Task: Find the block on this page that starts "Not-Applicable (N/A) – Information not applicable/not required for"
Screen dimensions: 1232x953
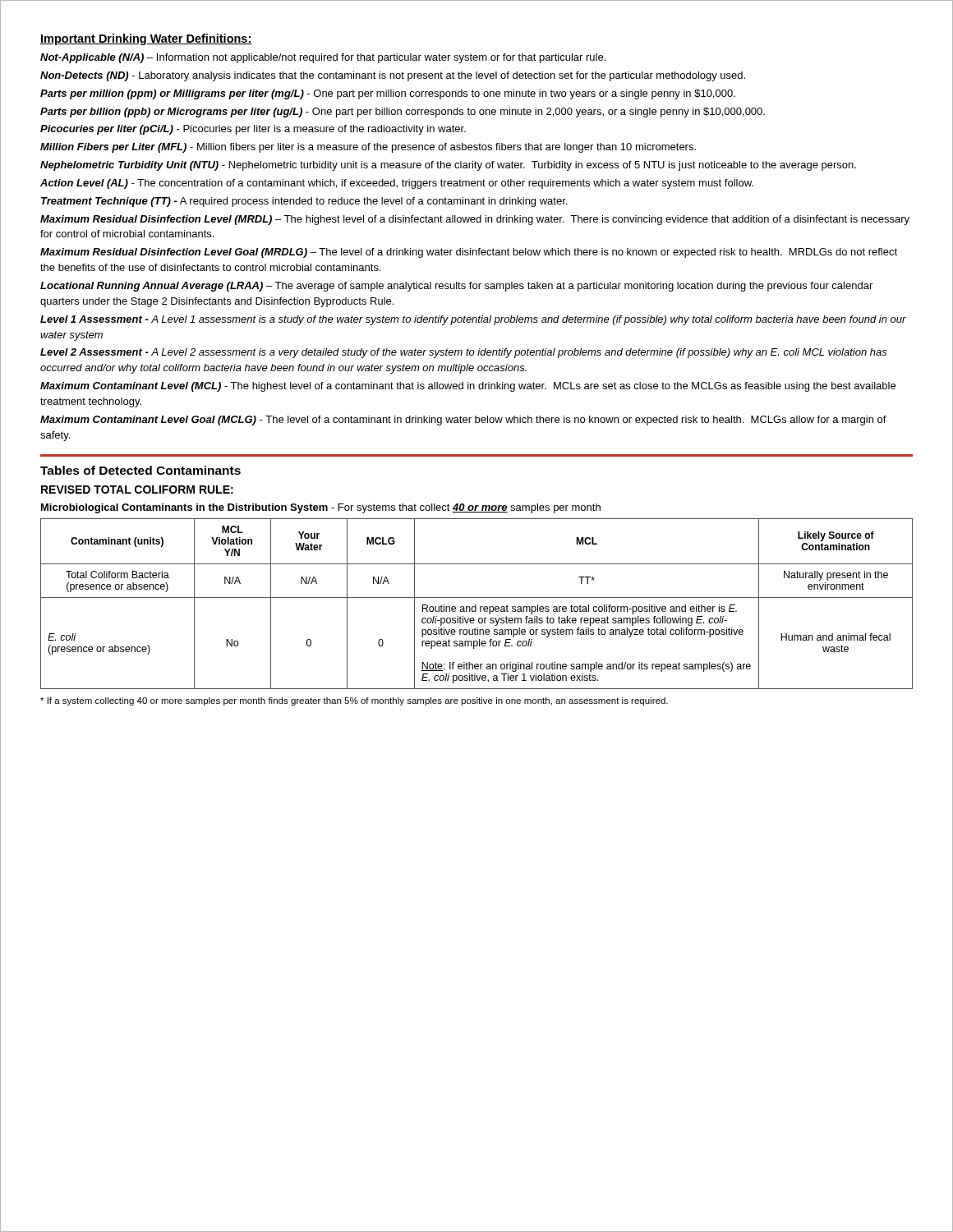Action: [x=476, y=247]
